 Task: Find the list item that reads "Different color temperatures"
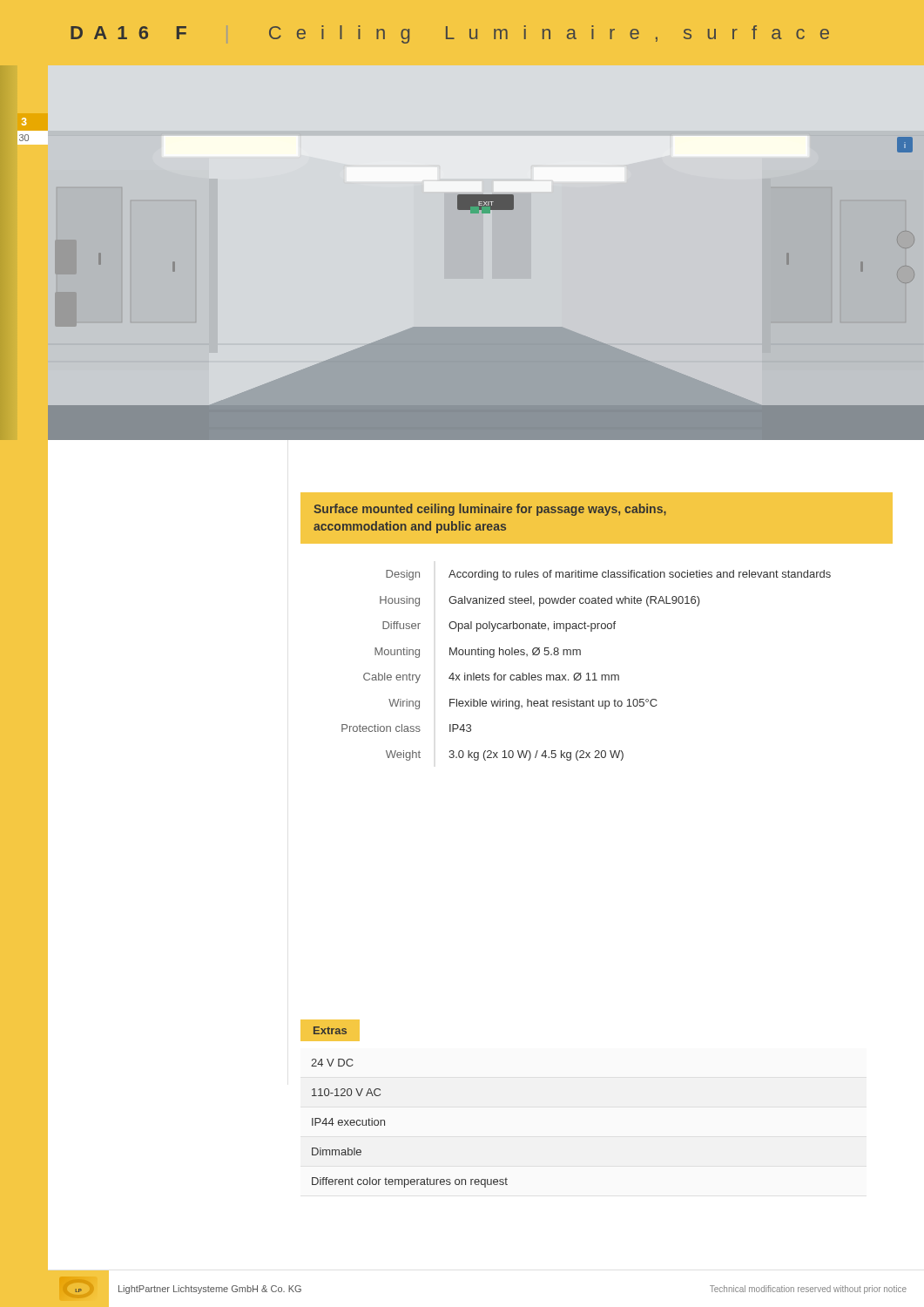409,1181
